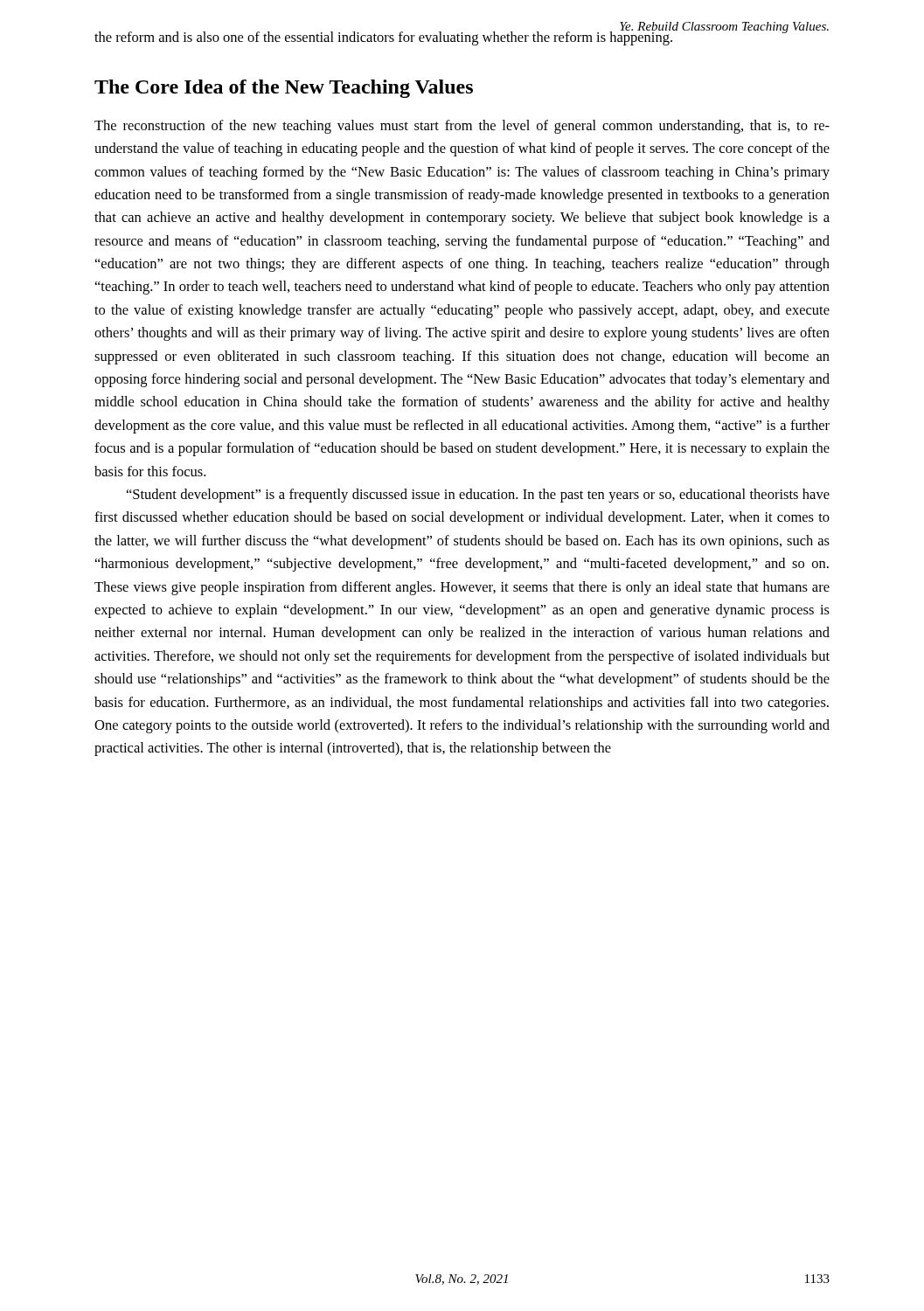Locate the text block starting "The Core Idea of the"

pyautogui.click(x=284, y=86)
